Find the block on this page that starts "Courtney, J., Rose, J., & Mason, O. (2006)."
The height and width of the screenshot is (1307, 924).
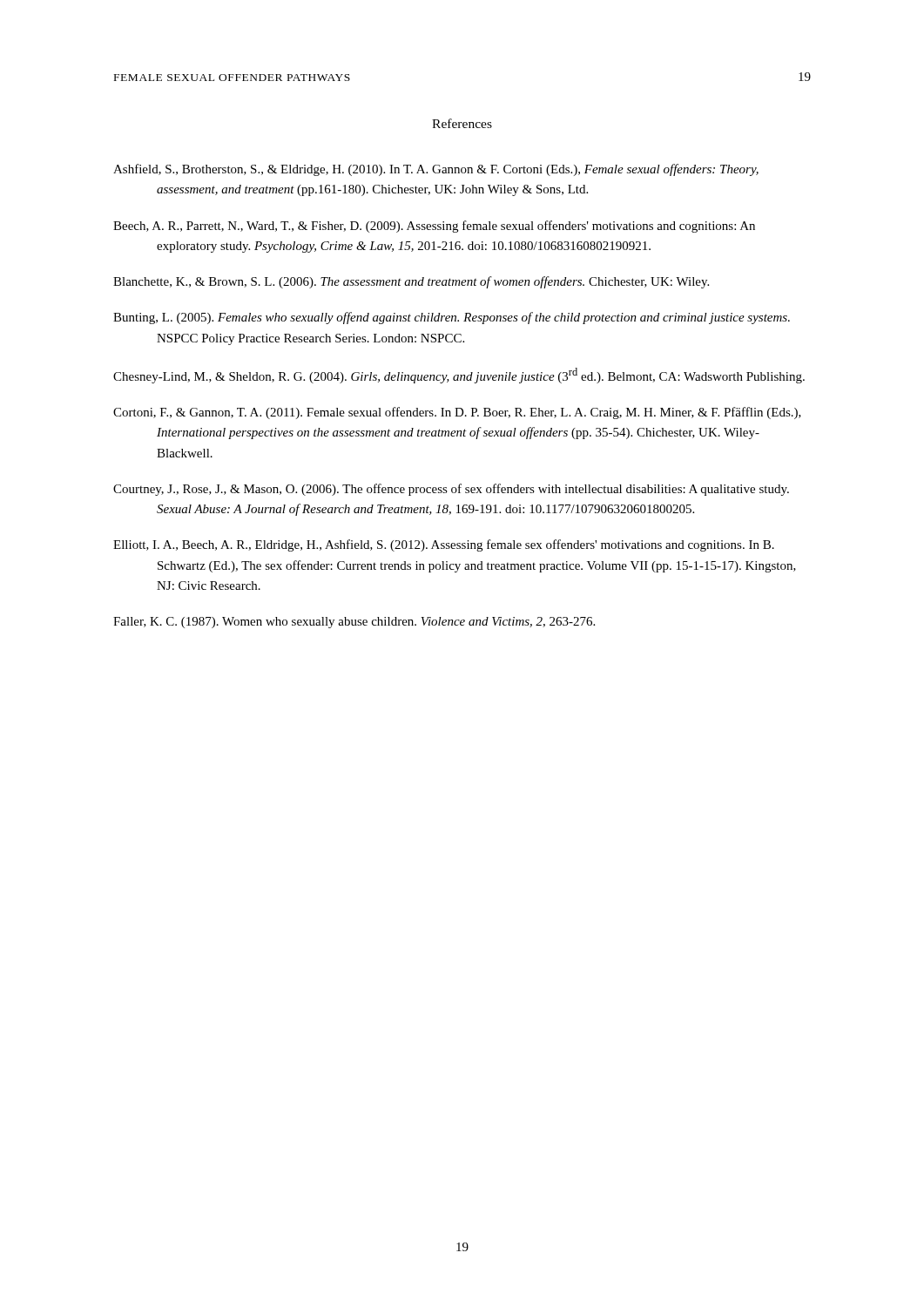click(x=451, y=499)
